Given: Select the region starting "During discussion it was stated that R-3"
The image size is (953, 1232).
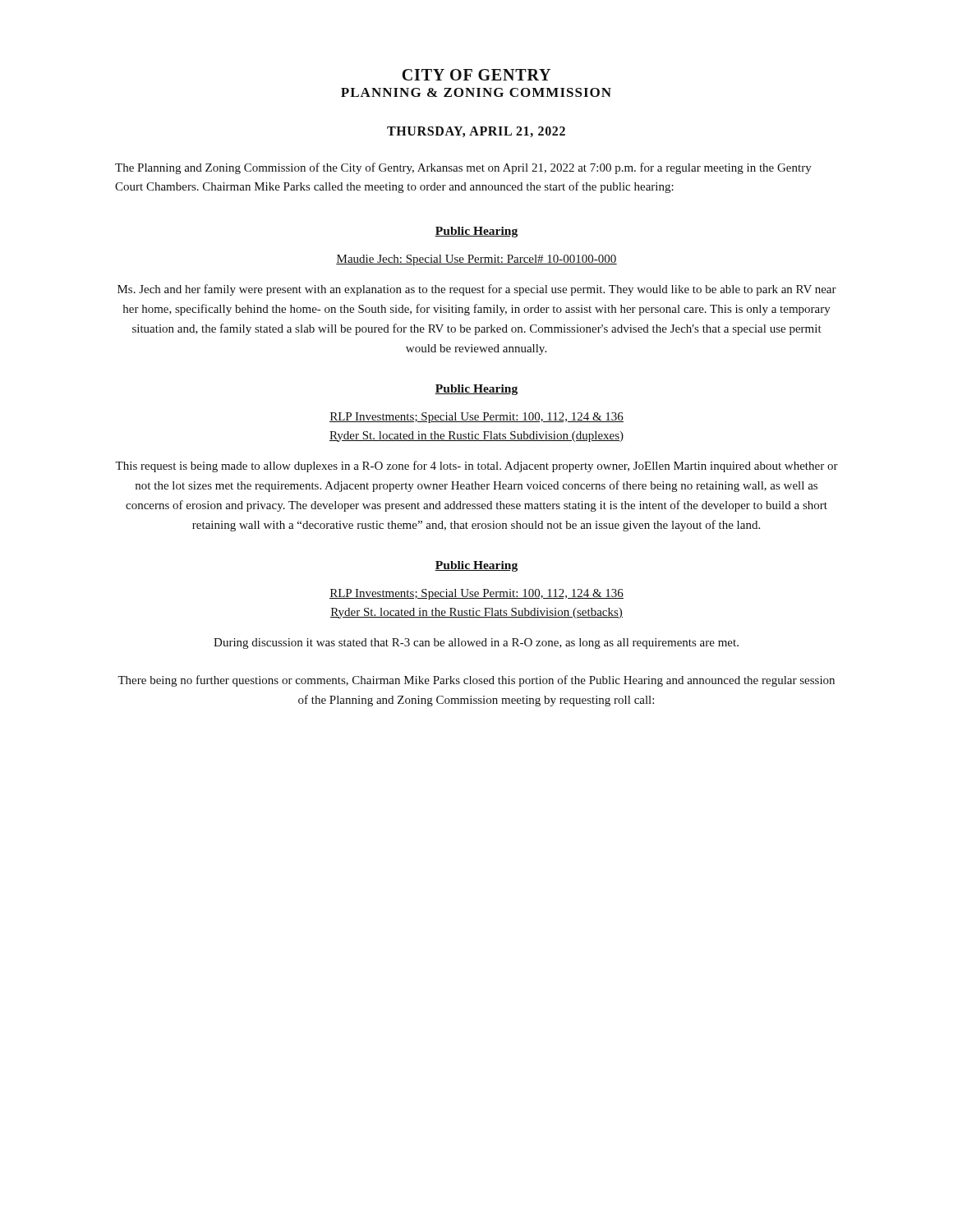Looking at the screenshot, I should [x=476, y=642].
